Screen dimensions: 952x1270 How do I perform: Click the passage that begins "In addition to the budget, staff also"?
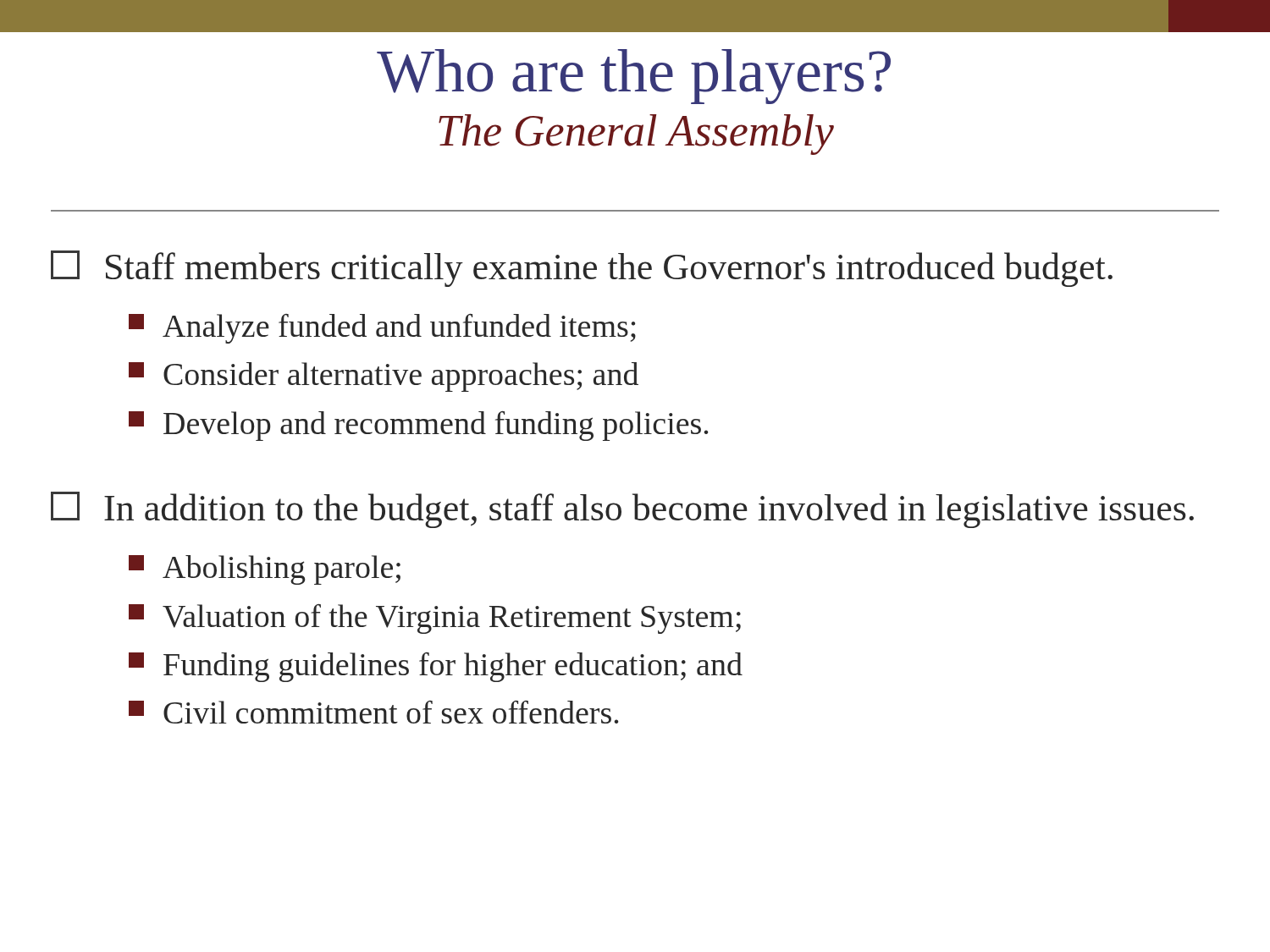pyautogui.click(x=624, y=508)
